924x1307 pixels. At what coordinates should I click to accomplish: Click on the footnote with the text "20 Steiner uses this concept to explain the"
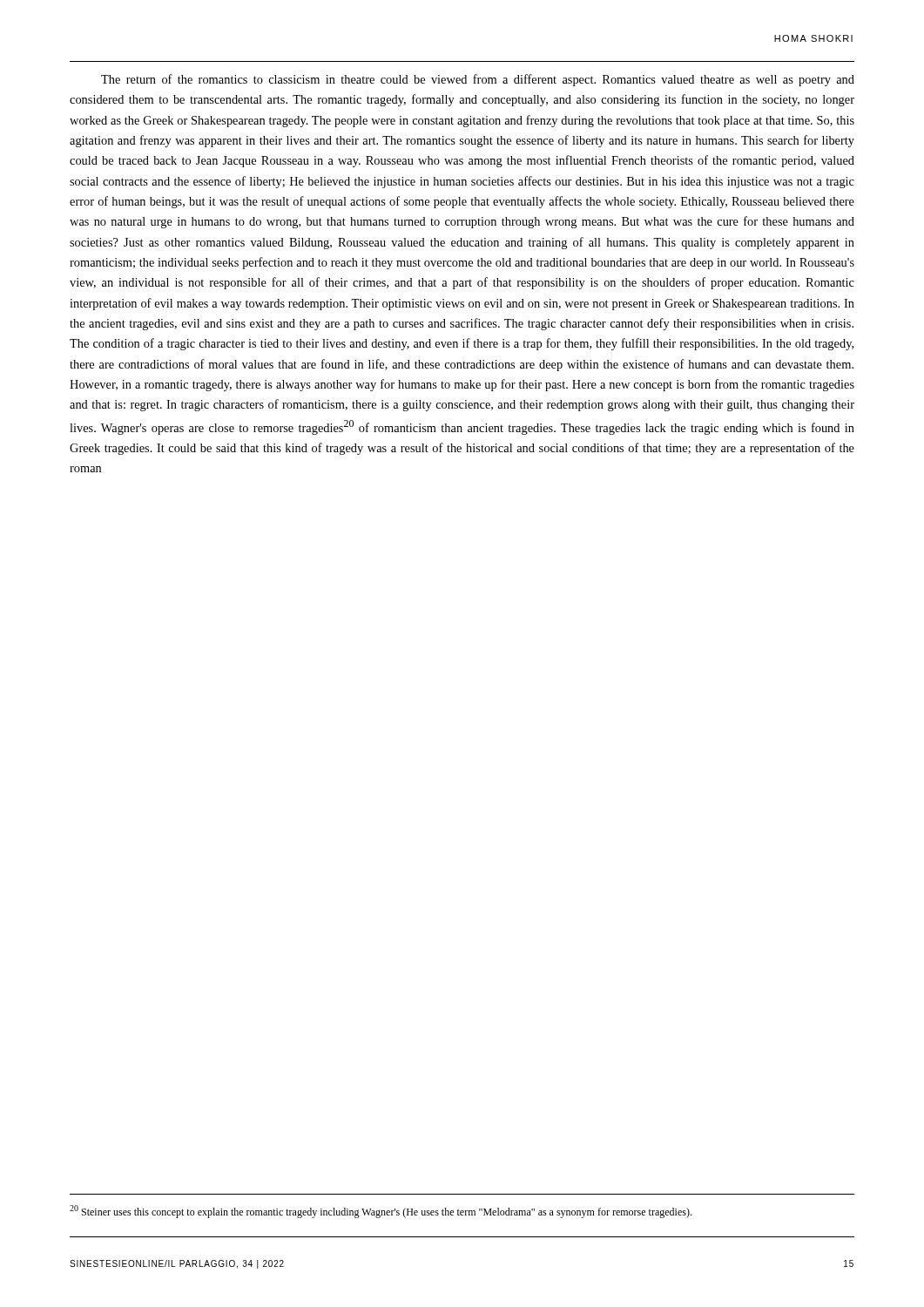pyautogui.click(x=462, y=1207)
